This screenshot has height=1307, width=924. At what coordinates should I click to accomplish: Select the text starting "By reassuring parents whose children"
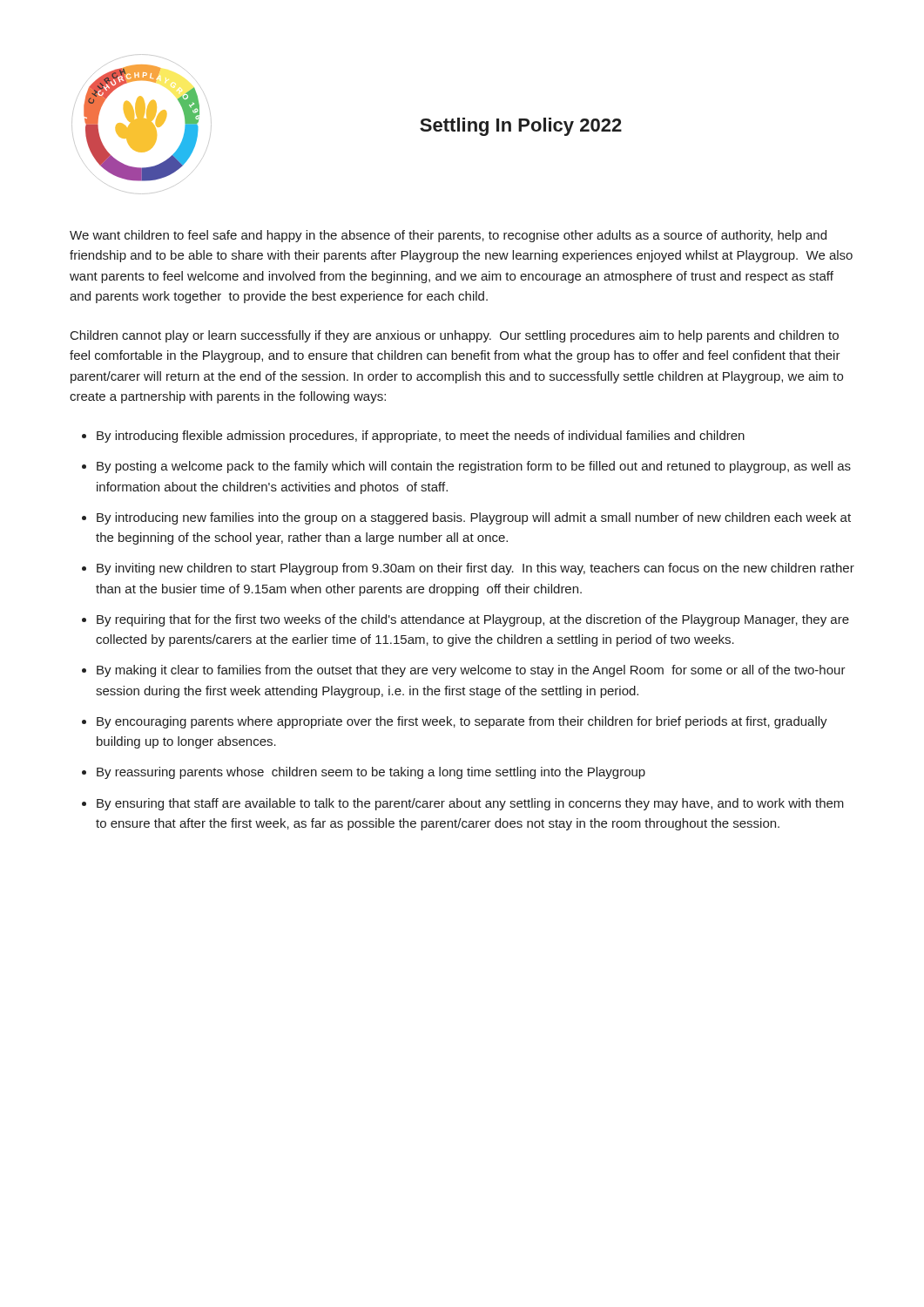(371, 772)
